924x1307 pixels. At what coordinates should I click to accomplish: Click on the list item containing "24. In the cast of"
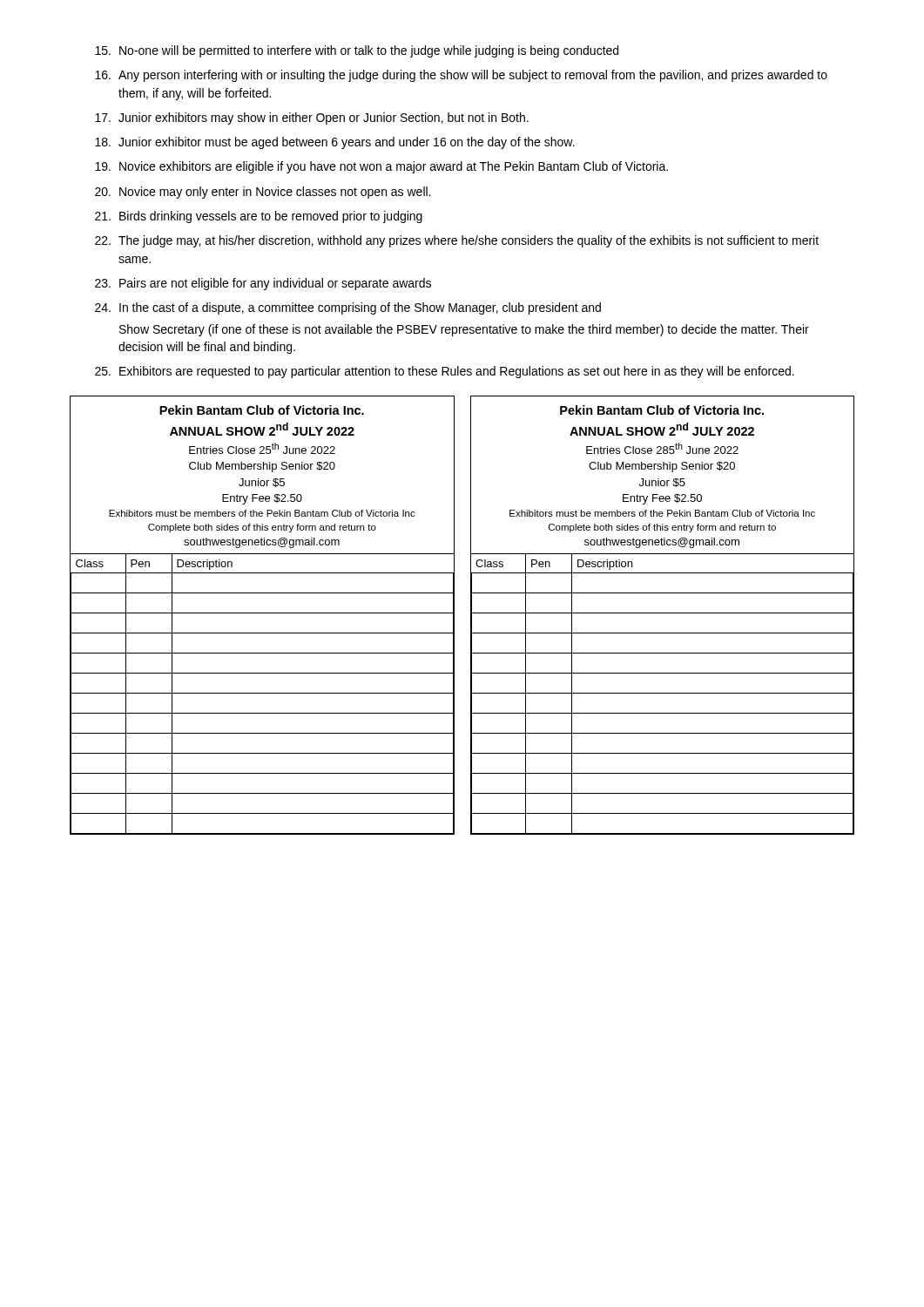pyautogui.click(x=462, y=327)
